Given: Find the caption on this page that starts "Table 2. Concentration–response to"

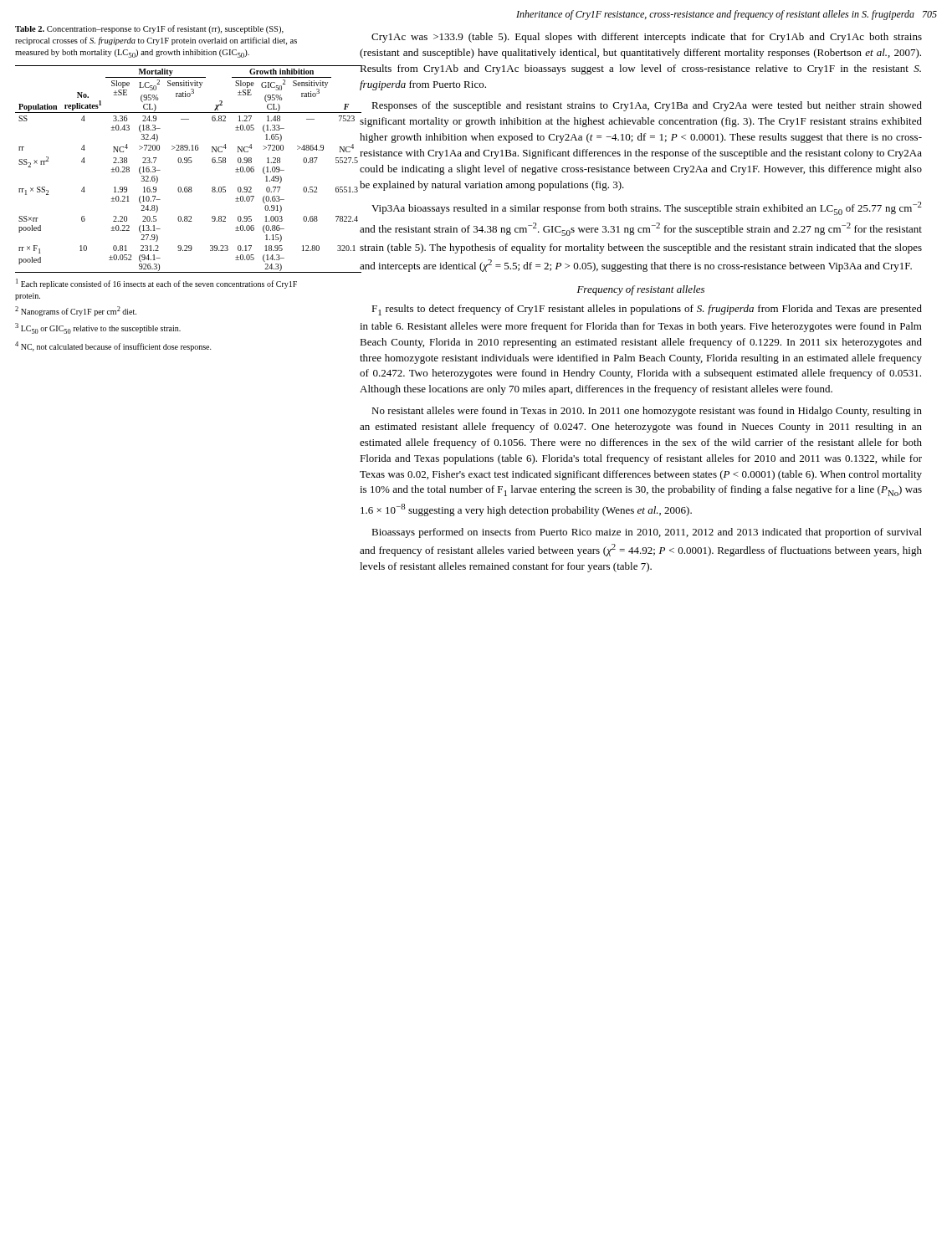Looking at the screenshot, I should pyautogui.click(x=156, y=42).
